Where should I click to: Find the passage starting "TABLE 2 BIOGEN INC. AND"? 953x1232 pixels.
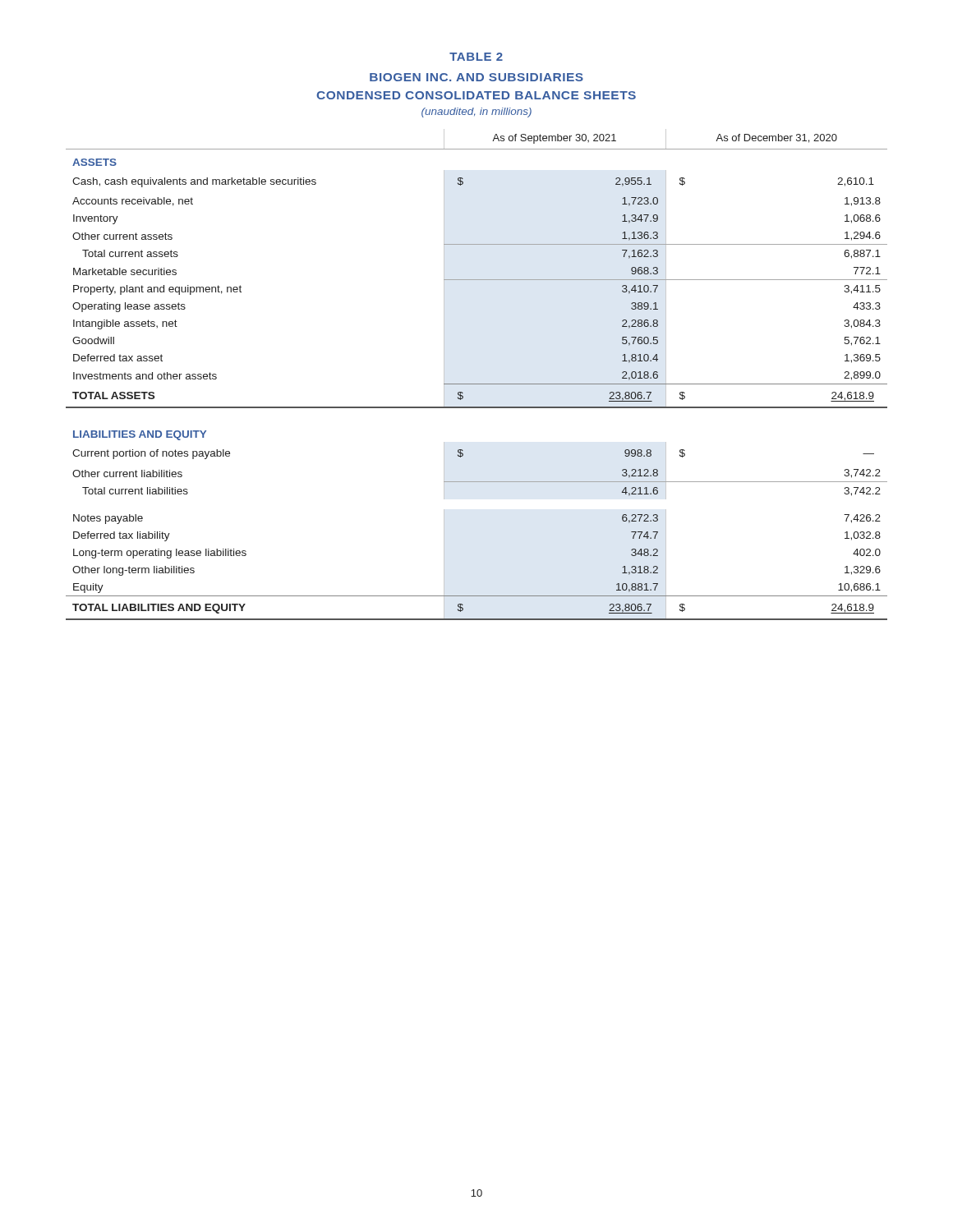click(476, 84)
